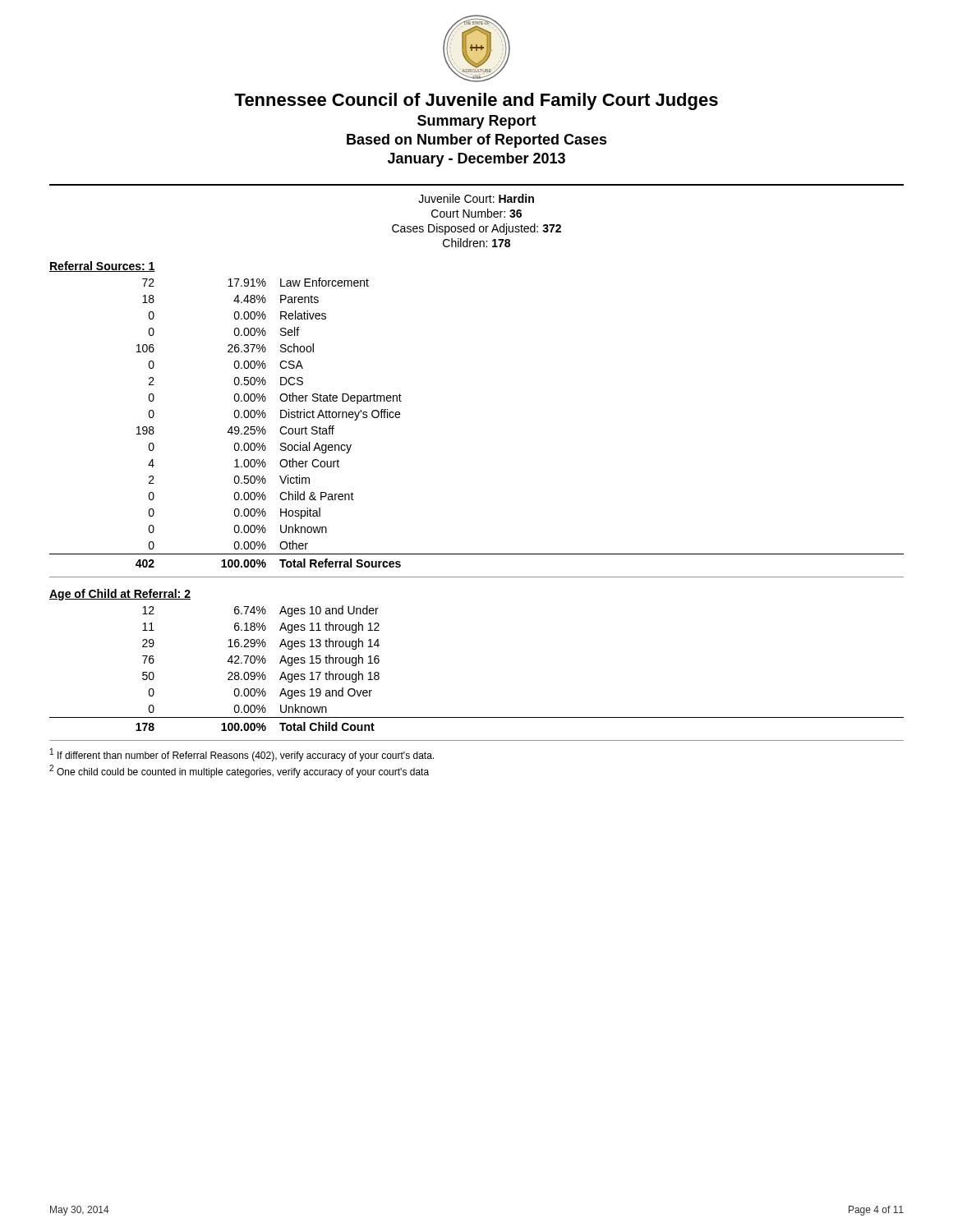The height and width of the screenshot is (1232, 953).
Task: Find the table that mentions "District Attorney's Office"
Action: point(476,423)
